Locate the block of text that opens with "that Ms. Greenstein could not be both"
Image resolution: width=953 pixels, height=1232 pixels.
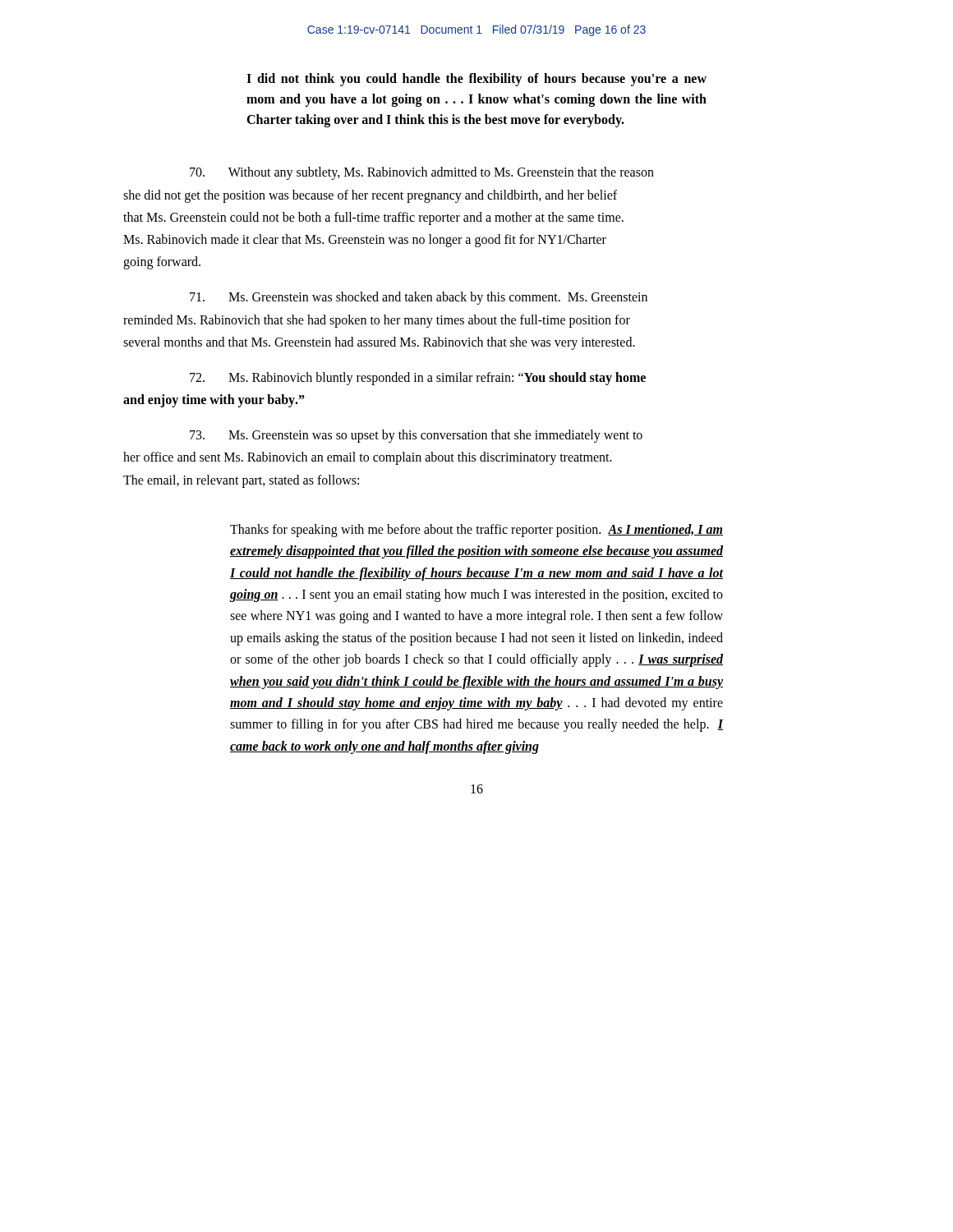click(374, 217)
